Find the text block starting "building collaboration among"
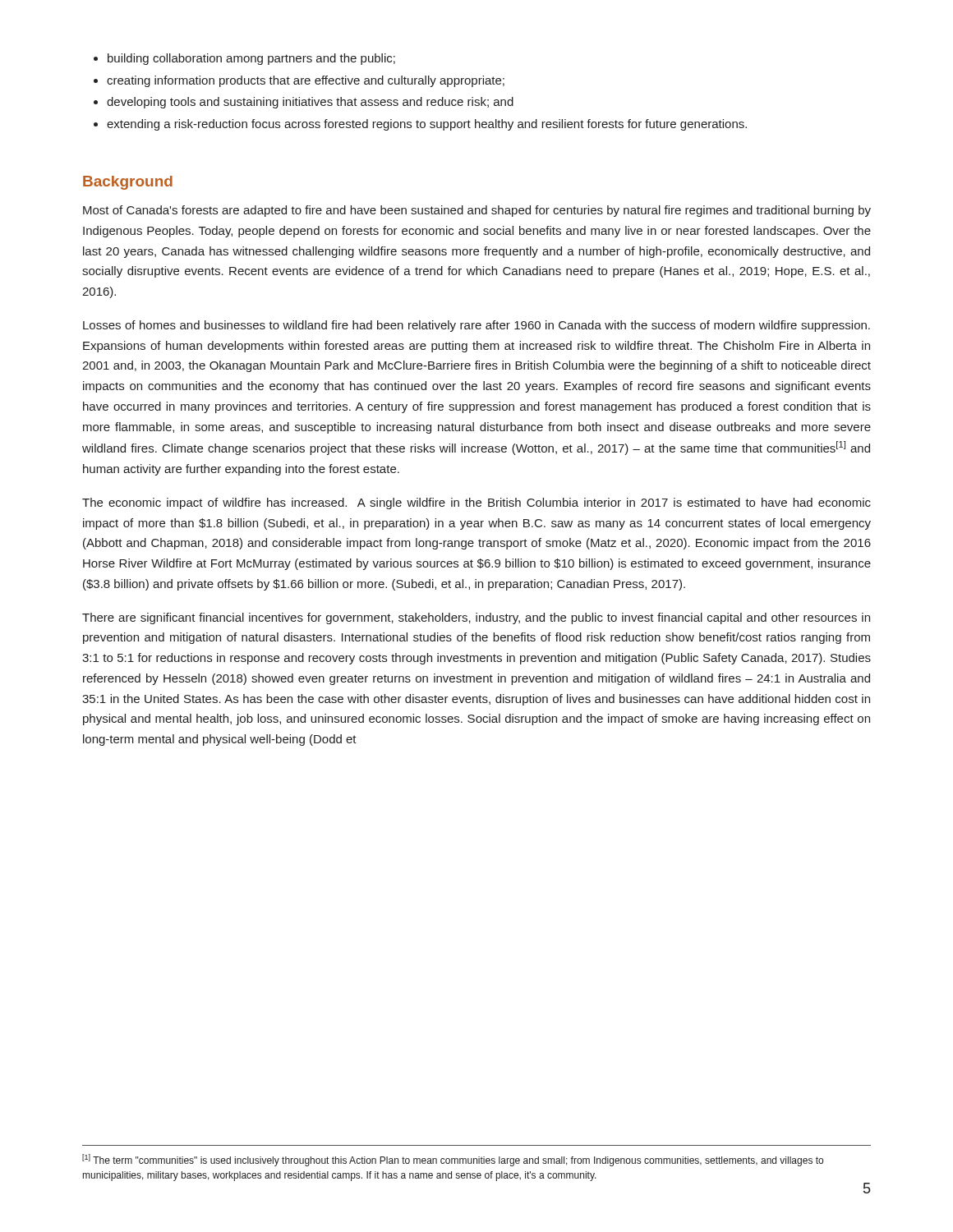 point(251,59)
